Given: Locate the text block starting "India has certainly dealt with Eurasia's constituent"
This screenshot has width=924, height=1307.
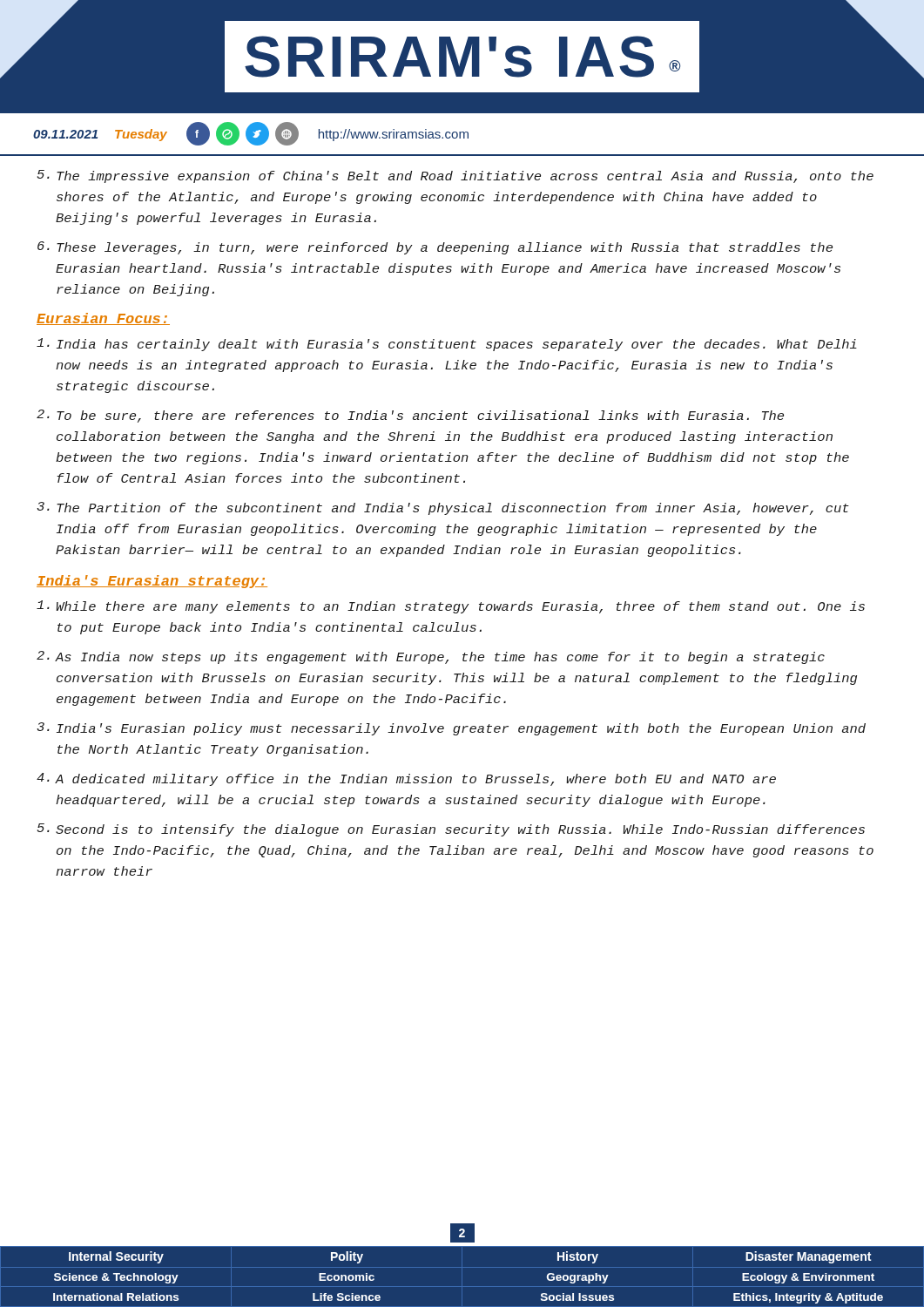Looking at the screenshot, I should 462,366.
